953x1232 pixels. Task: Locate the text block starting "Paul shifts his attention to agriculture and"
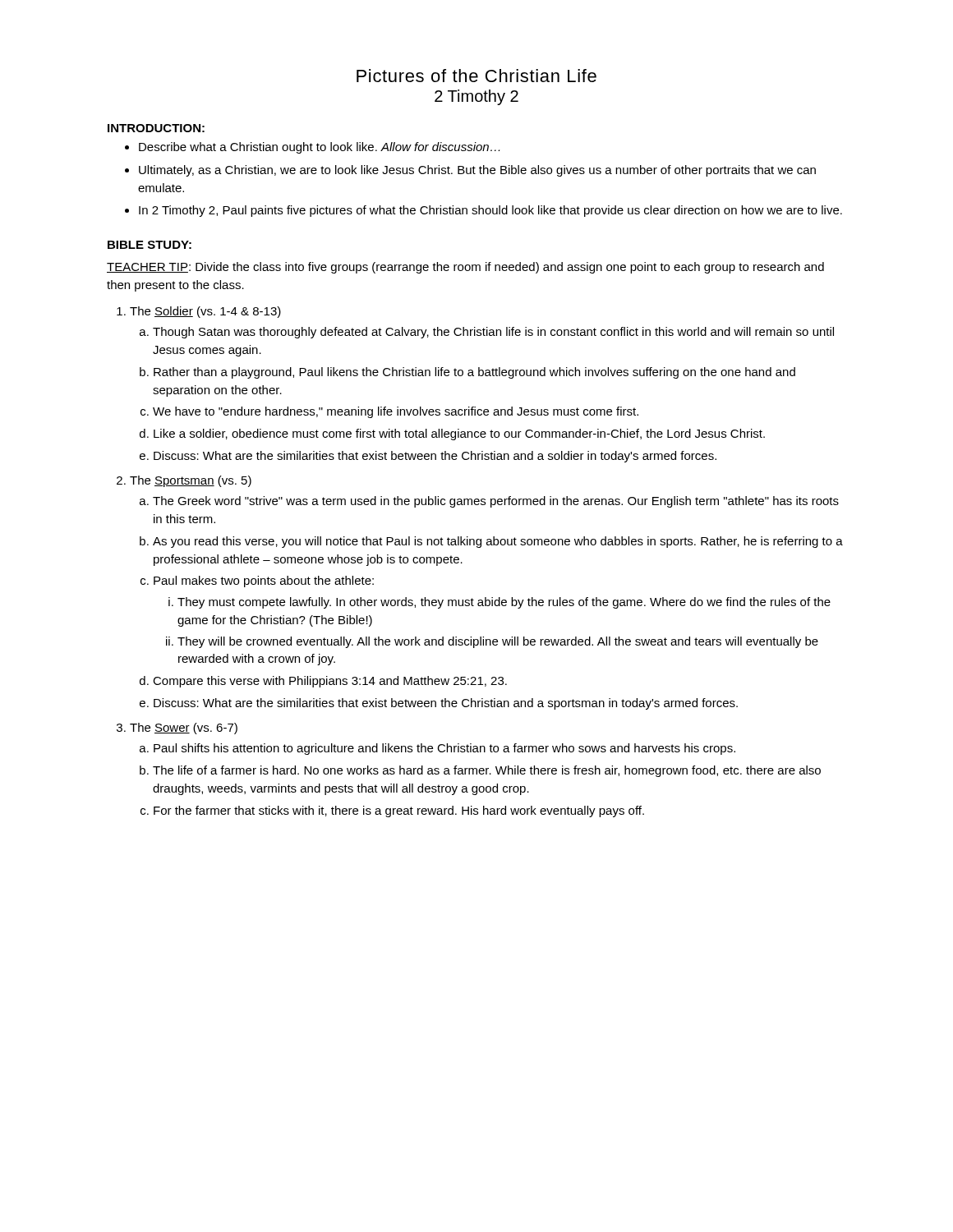(x=445, y=748)
